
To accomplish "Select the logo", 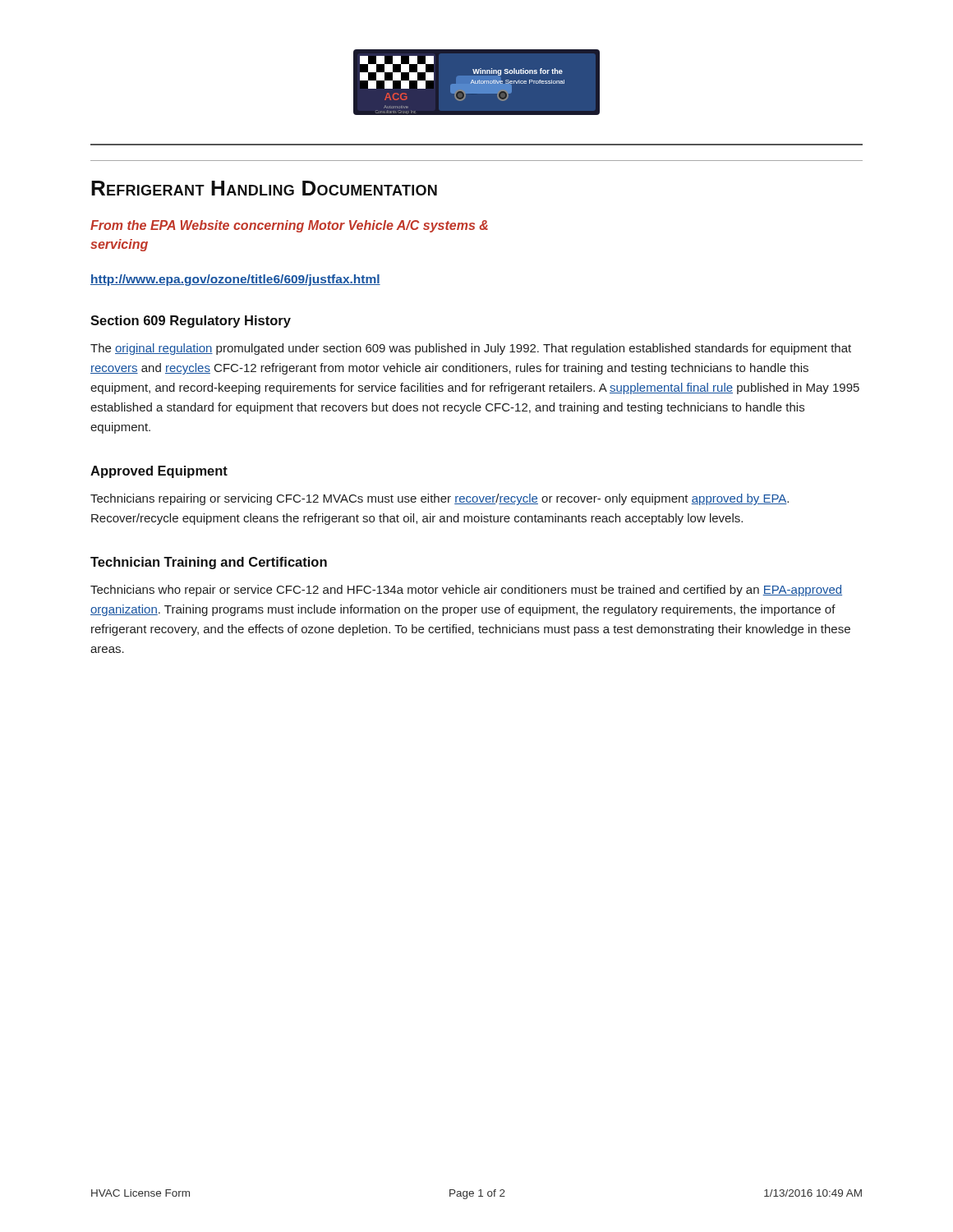I will click(476, 83).
